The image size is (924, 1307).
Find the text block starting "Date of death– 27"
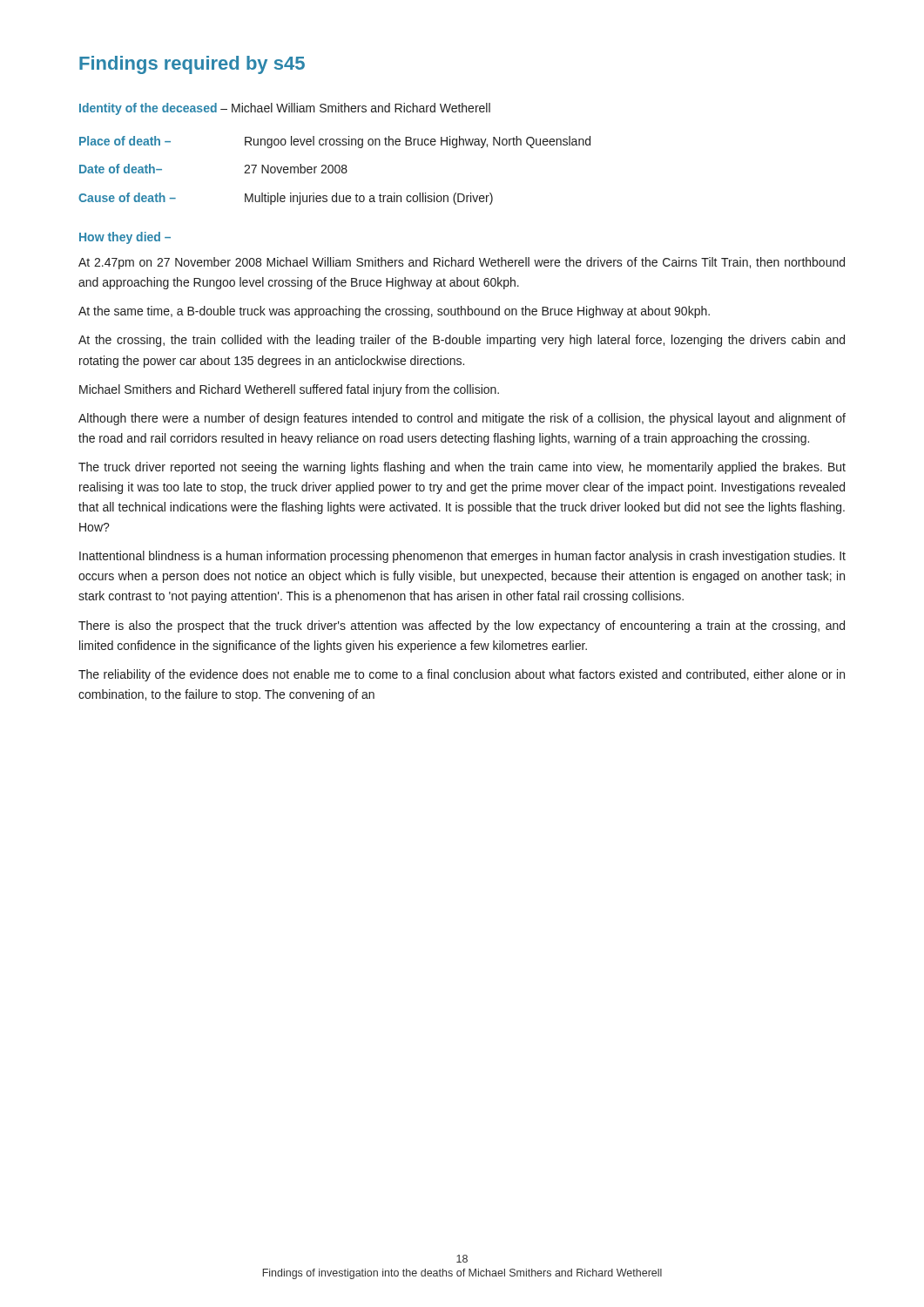[x=118, y=169]
